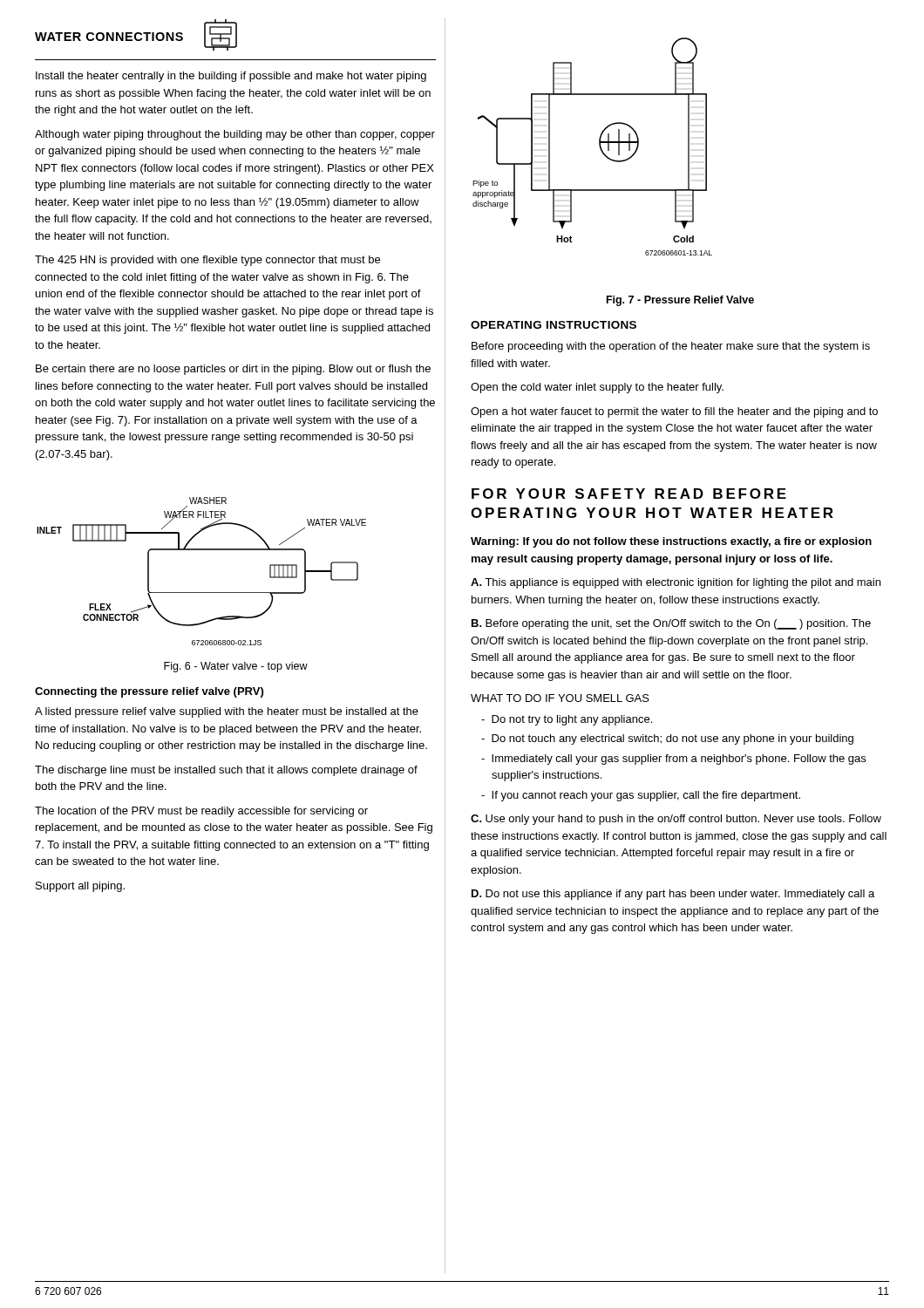This screenshot has width=924, height=1308.
Task: Navigate to the text starting "The 425 HN is provided with one"
Action: [x=234, y=302]
